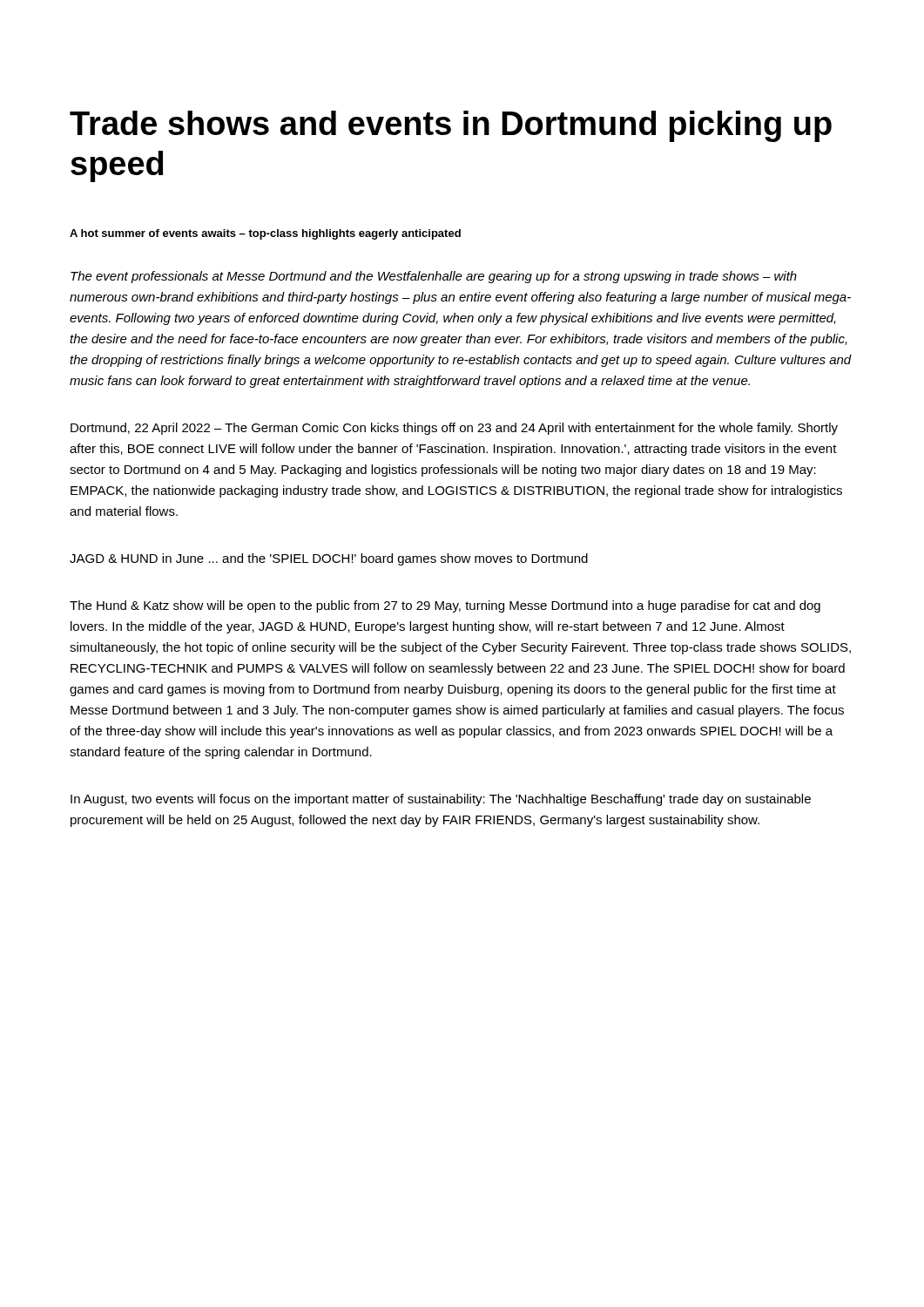Click on the element starting "Trade shows and events in Dortmund picking"
Viewport: 924px width, 1307px height.
(451, 144)
